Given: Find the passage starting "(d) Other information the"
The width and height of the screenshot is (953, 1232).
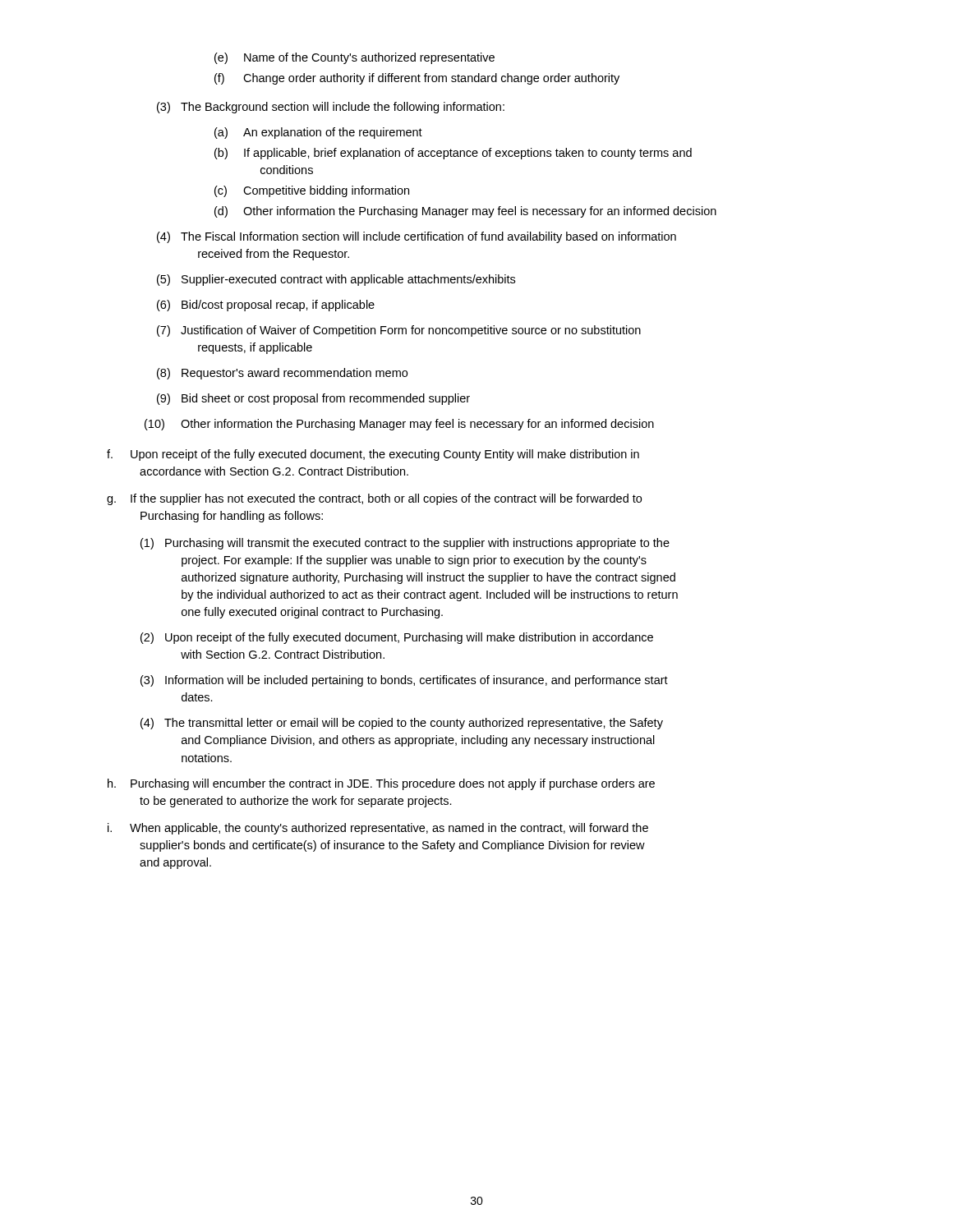Looking at the screenshot, I should coord(465,212).
